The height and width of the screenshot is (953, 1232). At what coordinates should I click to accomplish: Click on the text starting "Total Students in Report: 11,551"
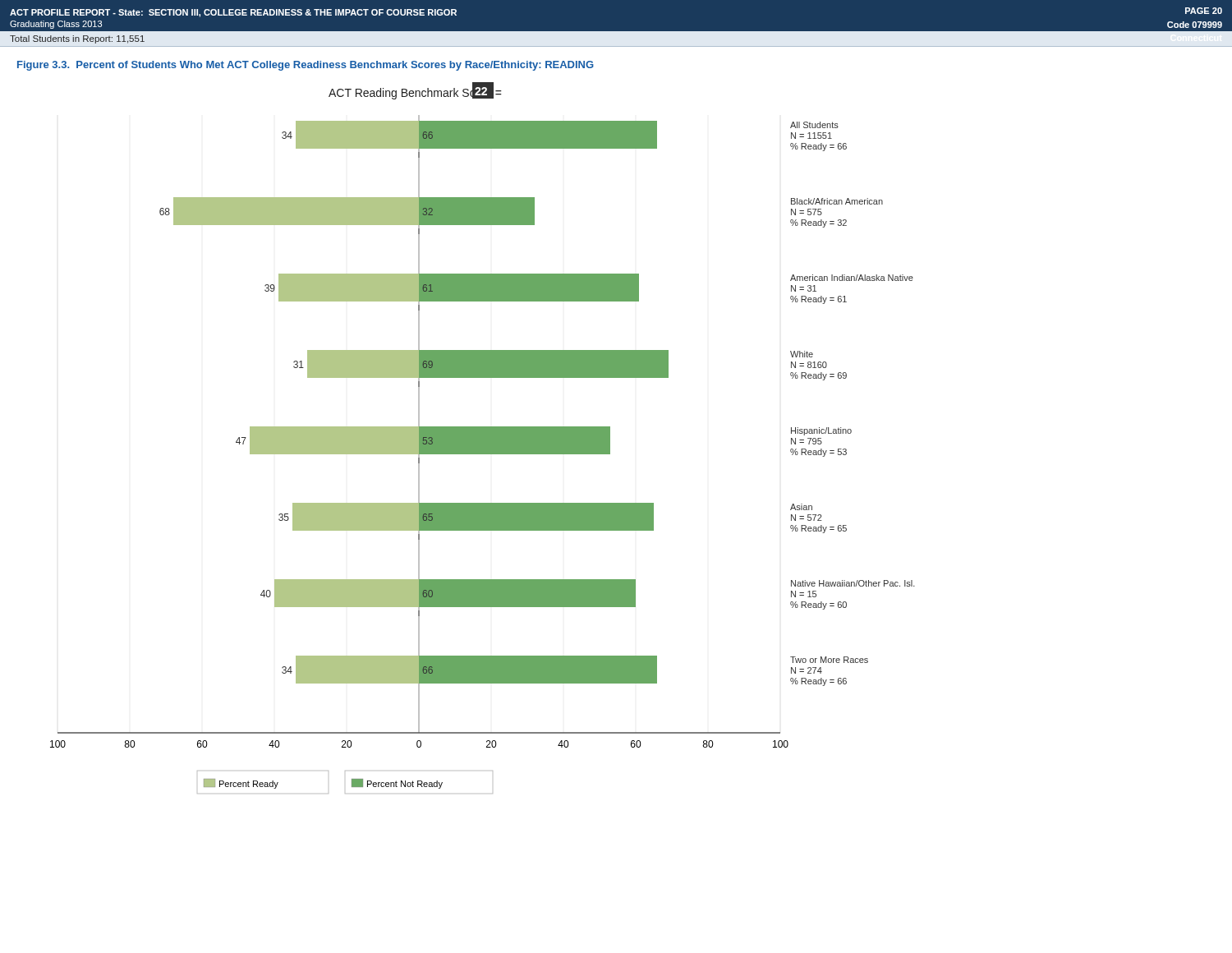click(77, 39)
